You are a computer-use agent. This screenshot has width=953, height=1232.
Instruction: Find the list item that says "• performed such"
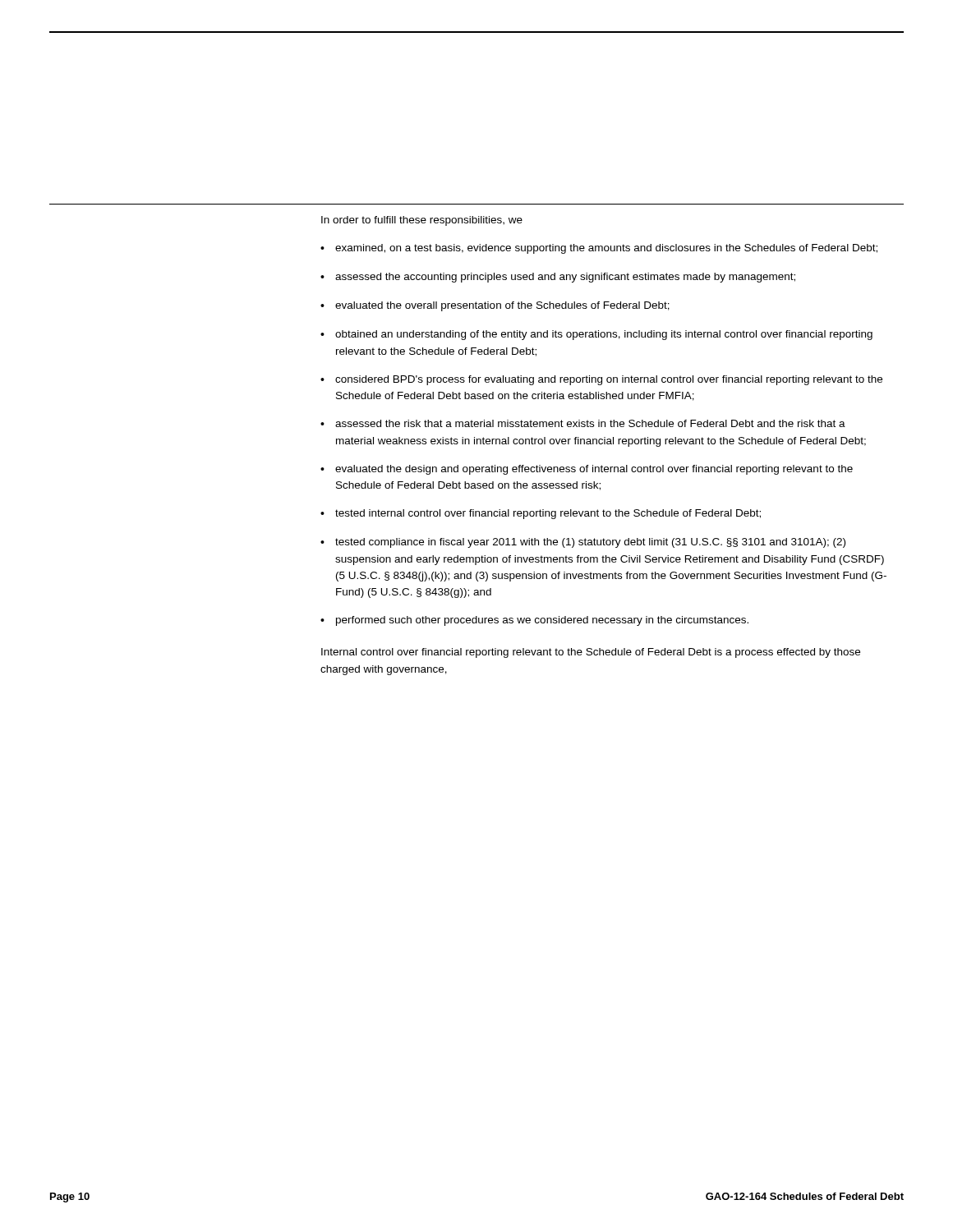604,621
